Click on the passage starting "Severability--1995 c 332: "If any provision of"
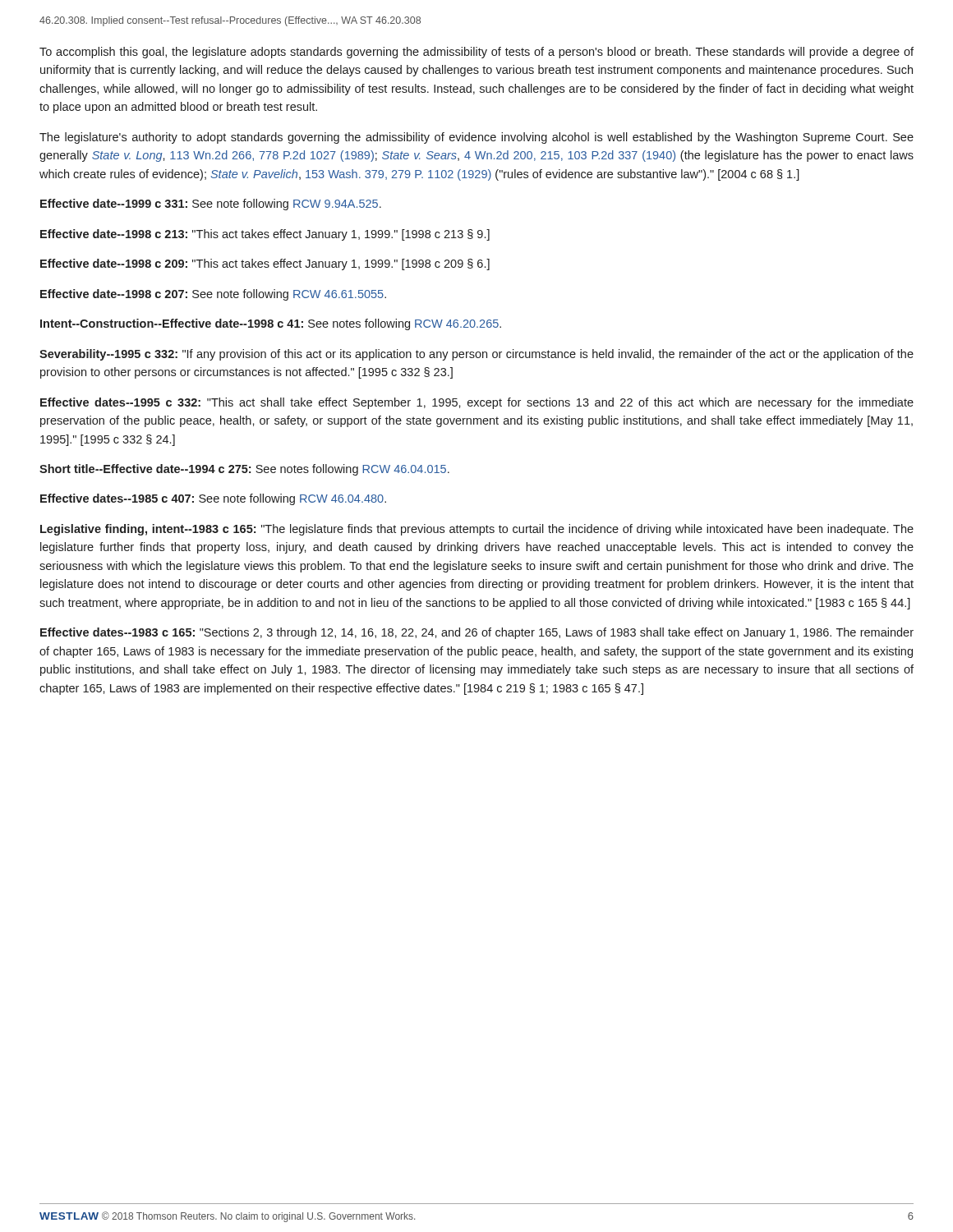The width and height of the screenshot is (953, 1232). [476, 363]
